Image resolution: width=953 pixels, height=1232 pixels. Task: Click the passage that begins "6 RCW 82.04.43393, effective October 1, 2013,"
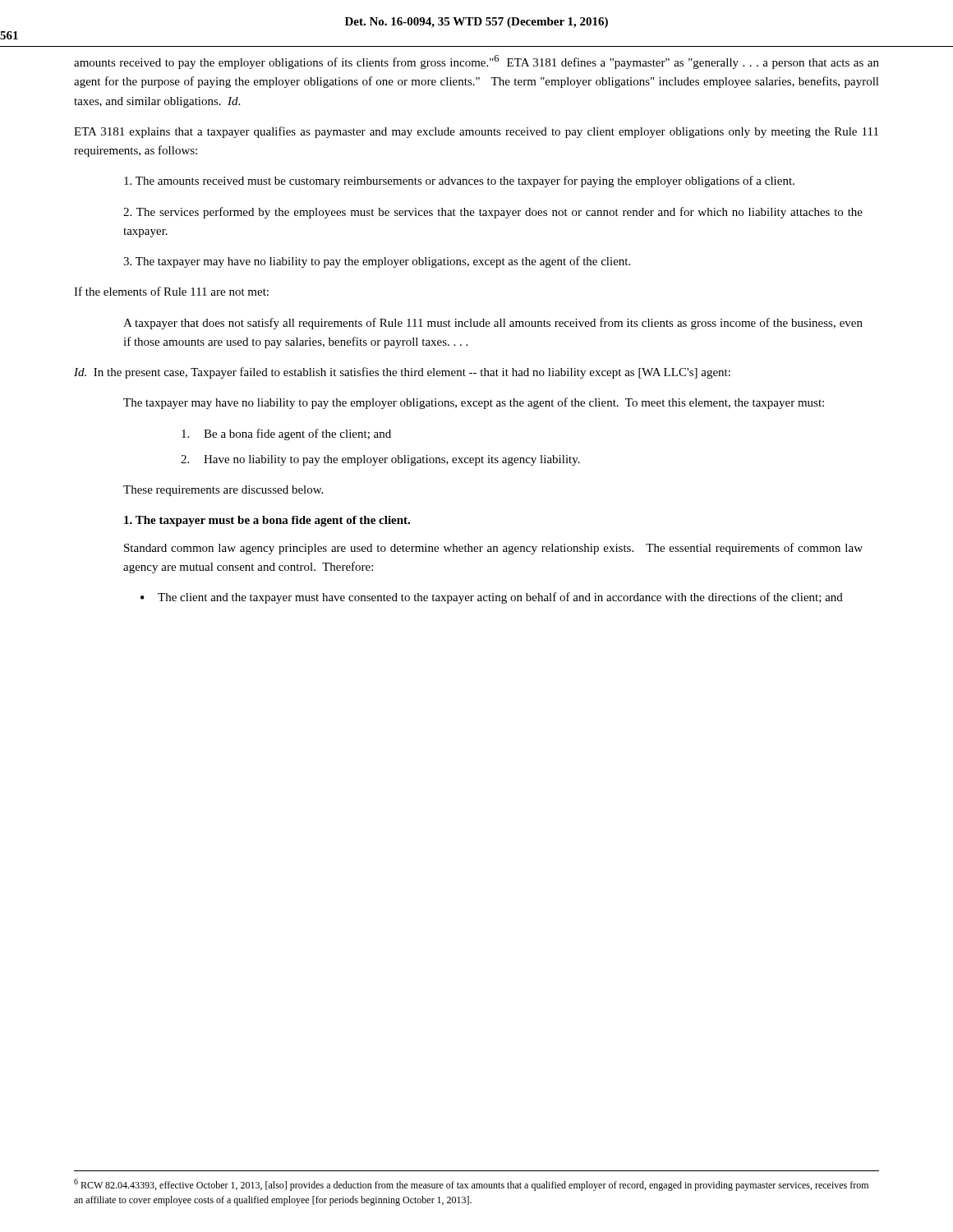tap(471, 1191)
